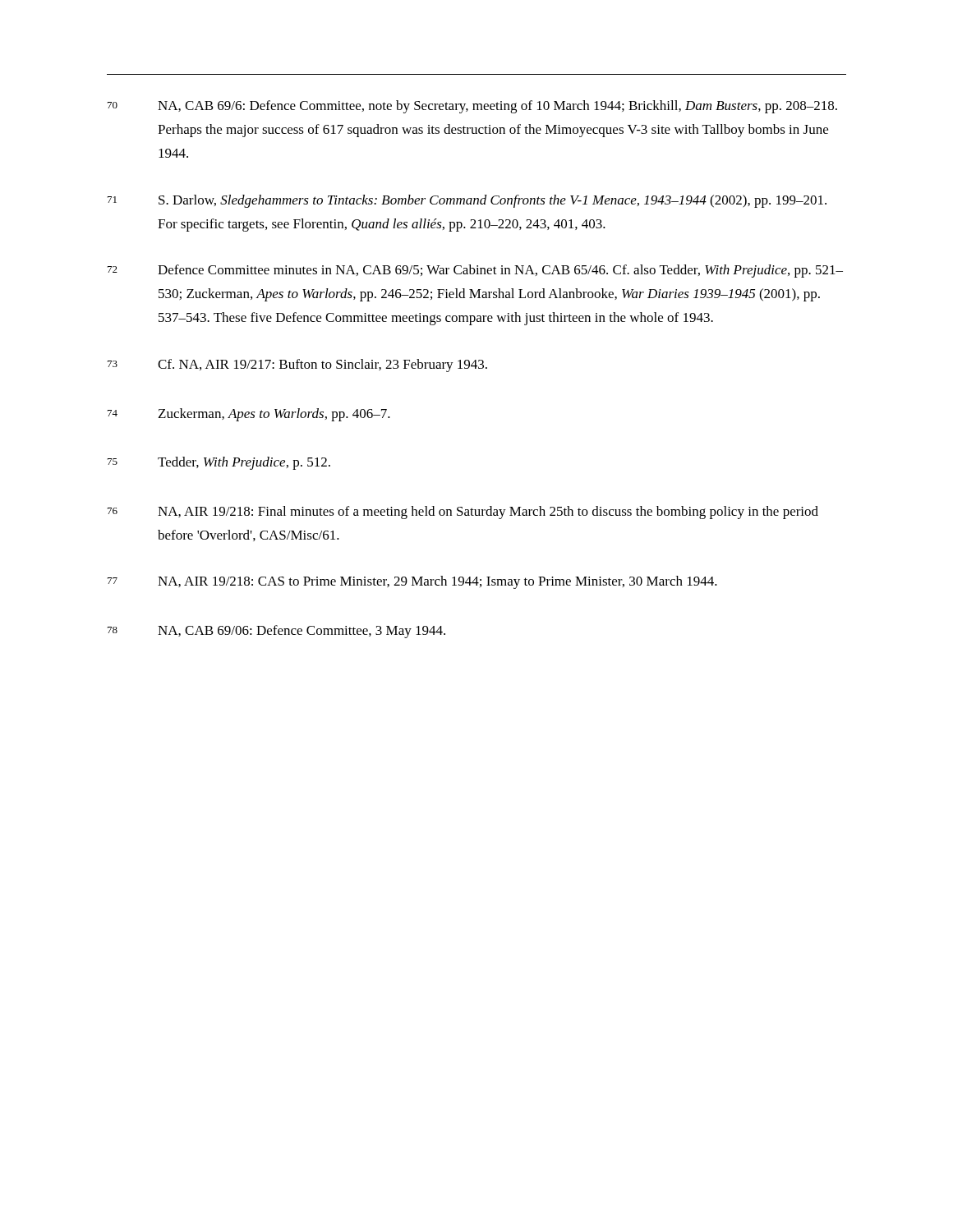Click on the region starting "75 Tedder, With Prejudice, p. 512."
The width and height of the screenshot is (953, 1232).
coord(219,463)
